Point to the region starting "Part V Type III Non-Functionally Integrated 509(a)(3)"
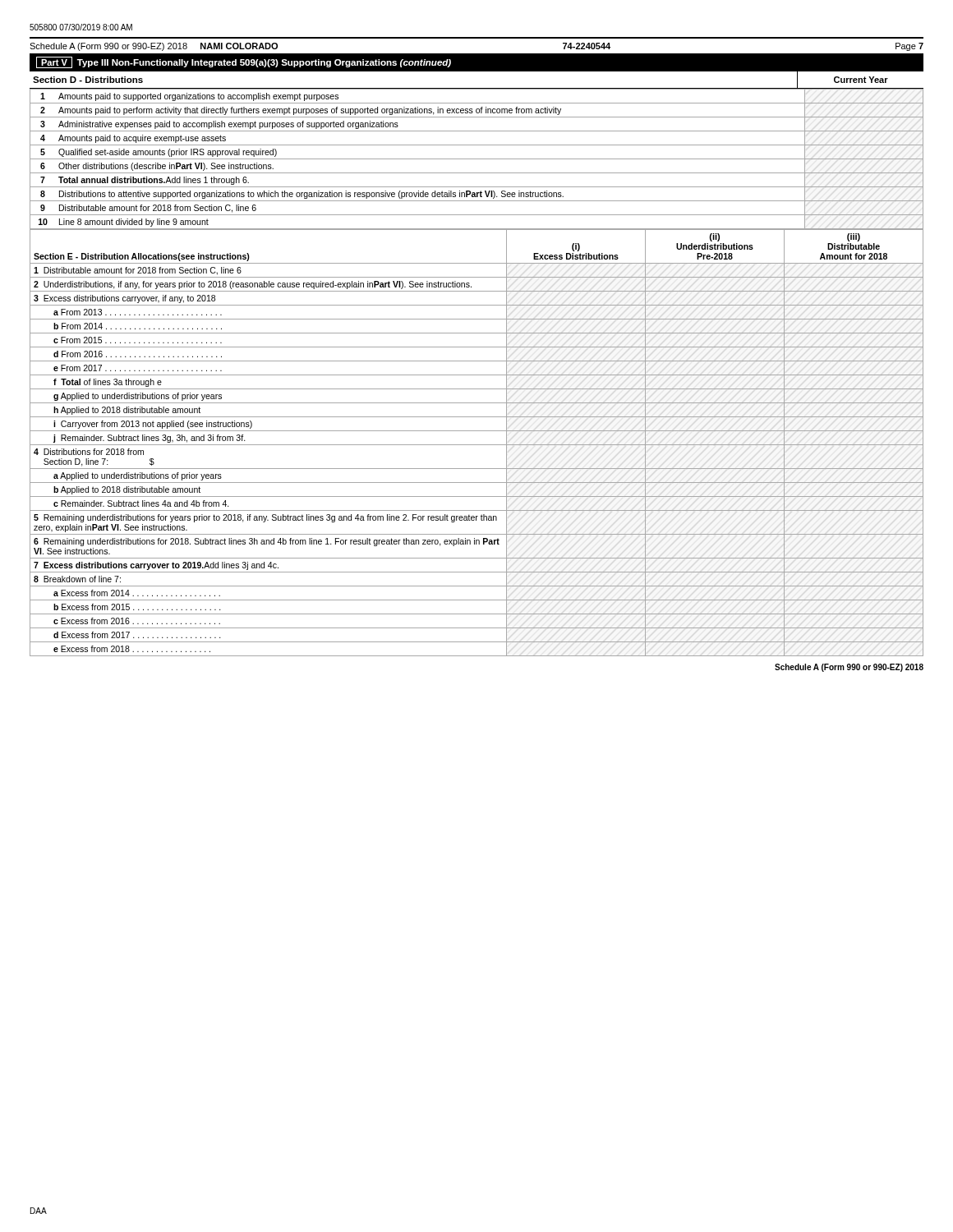Screen dimensions: 1232x953 tap(244, 62)
